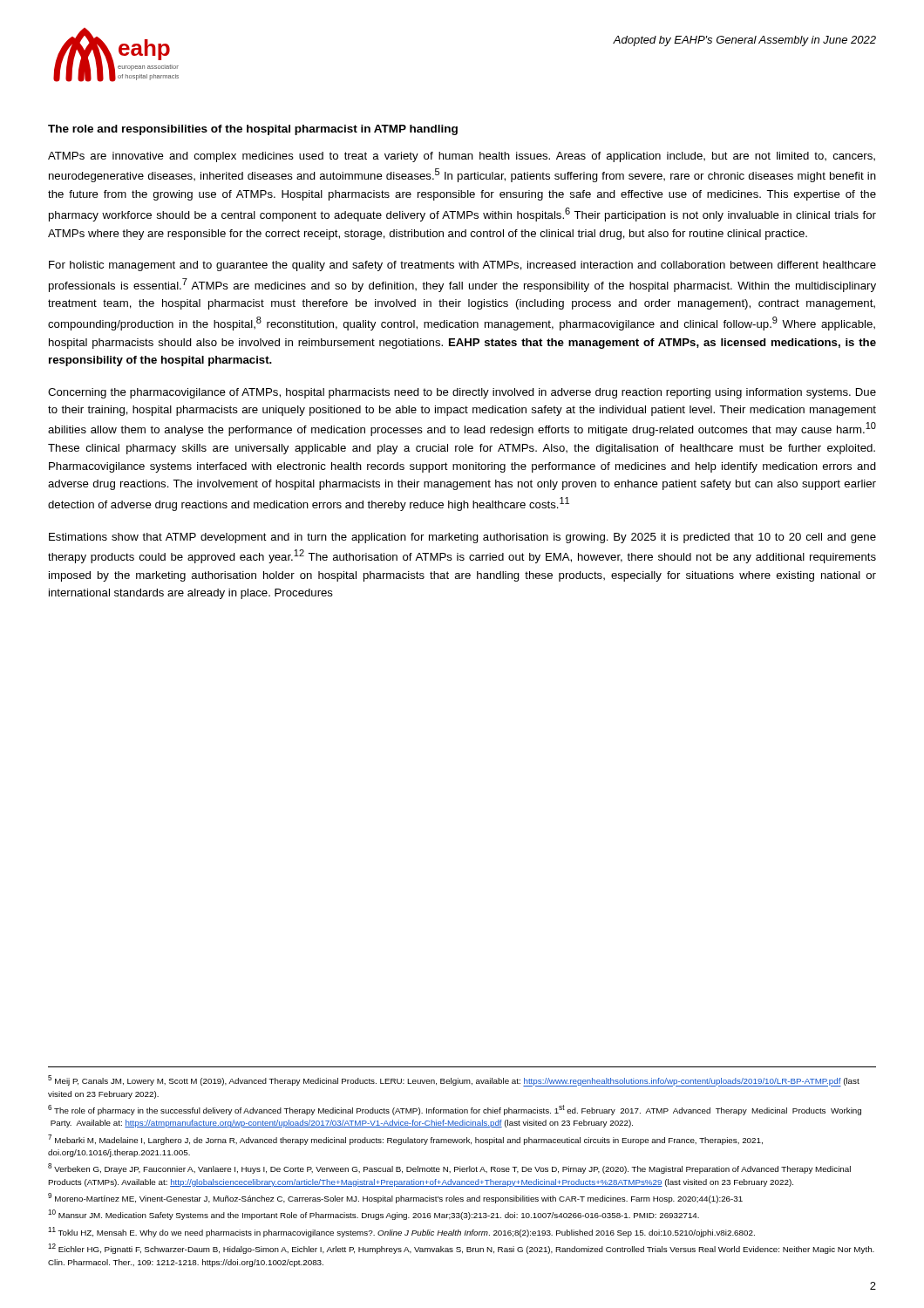
Task: Navigate to the text block starting "9 Moreno-Martínez ME, Vinent-Genestar J, Muñoz-Sánchez C,"
Action: pyautogui.click(x=395, y=1198)
